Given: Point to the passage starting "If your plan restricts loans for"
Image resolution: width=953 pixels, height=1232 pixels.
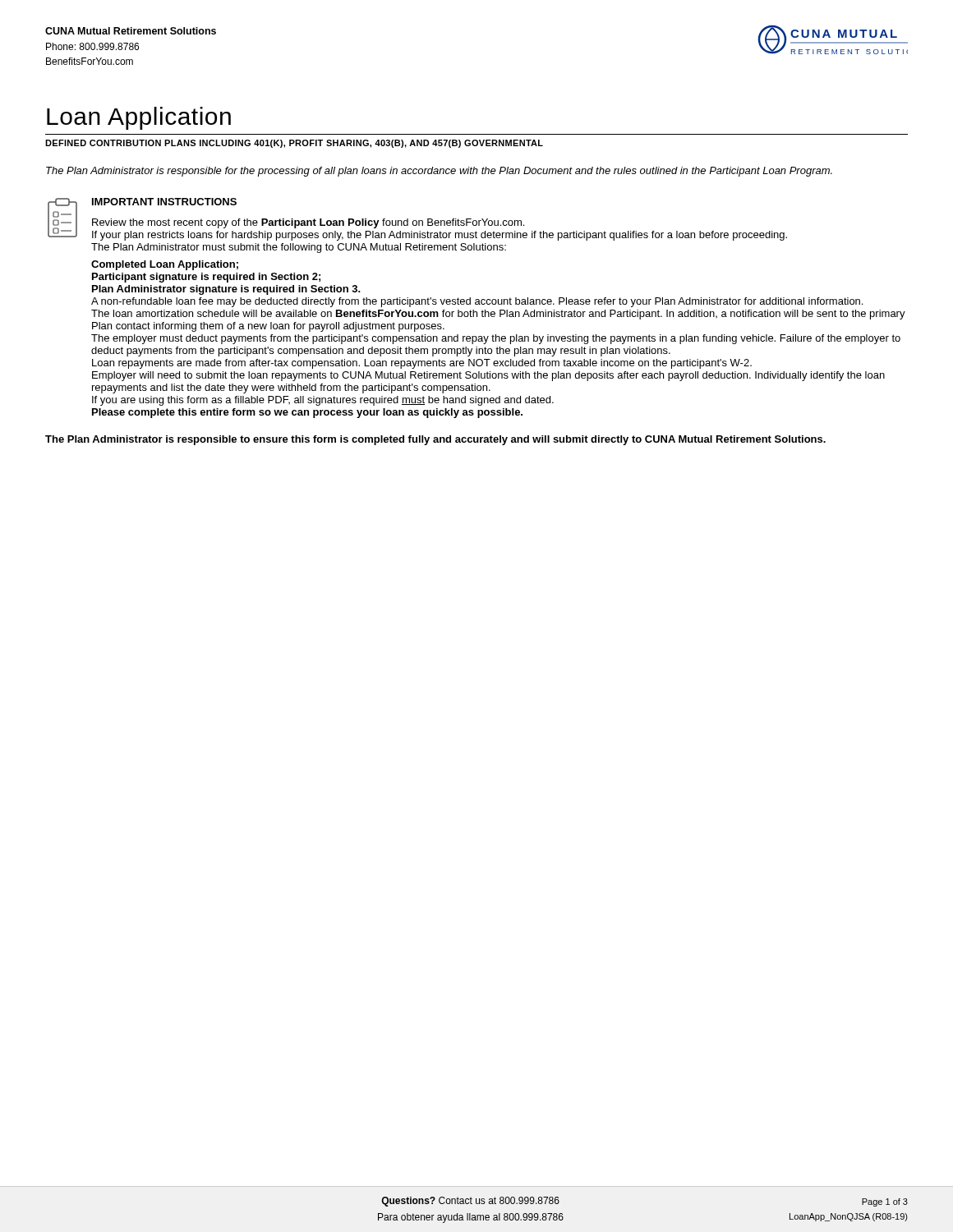Looking at the screenshot, I should [500, 234].
